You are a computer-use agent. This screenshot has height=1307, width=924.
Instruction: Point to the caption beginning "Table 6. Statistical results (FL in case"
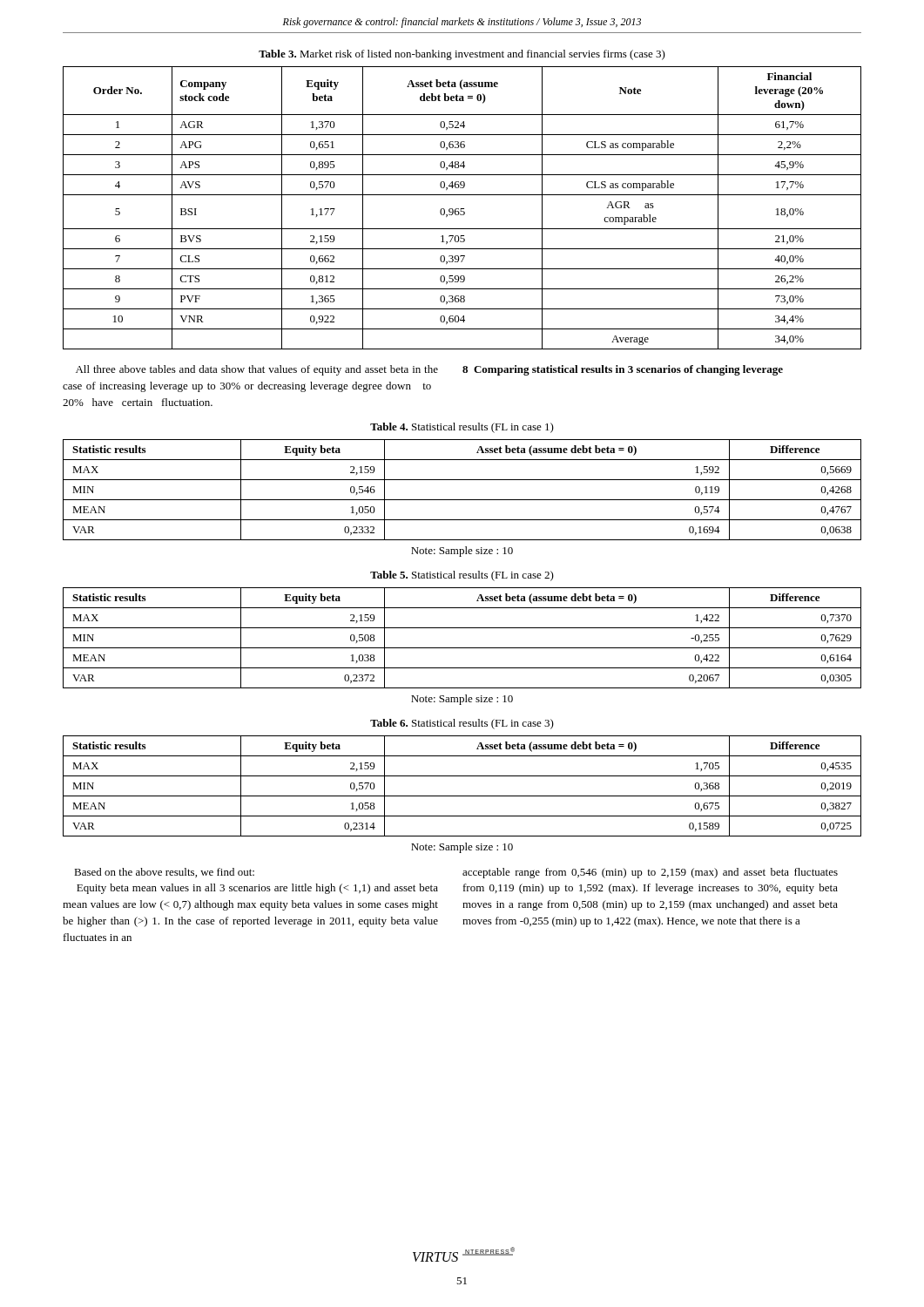(x=462, y=722)
